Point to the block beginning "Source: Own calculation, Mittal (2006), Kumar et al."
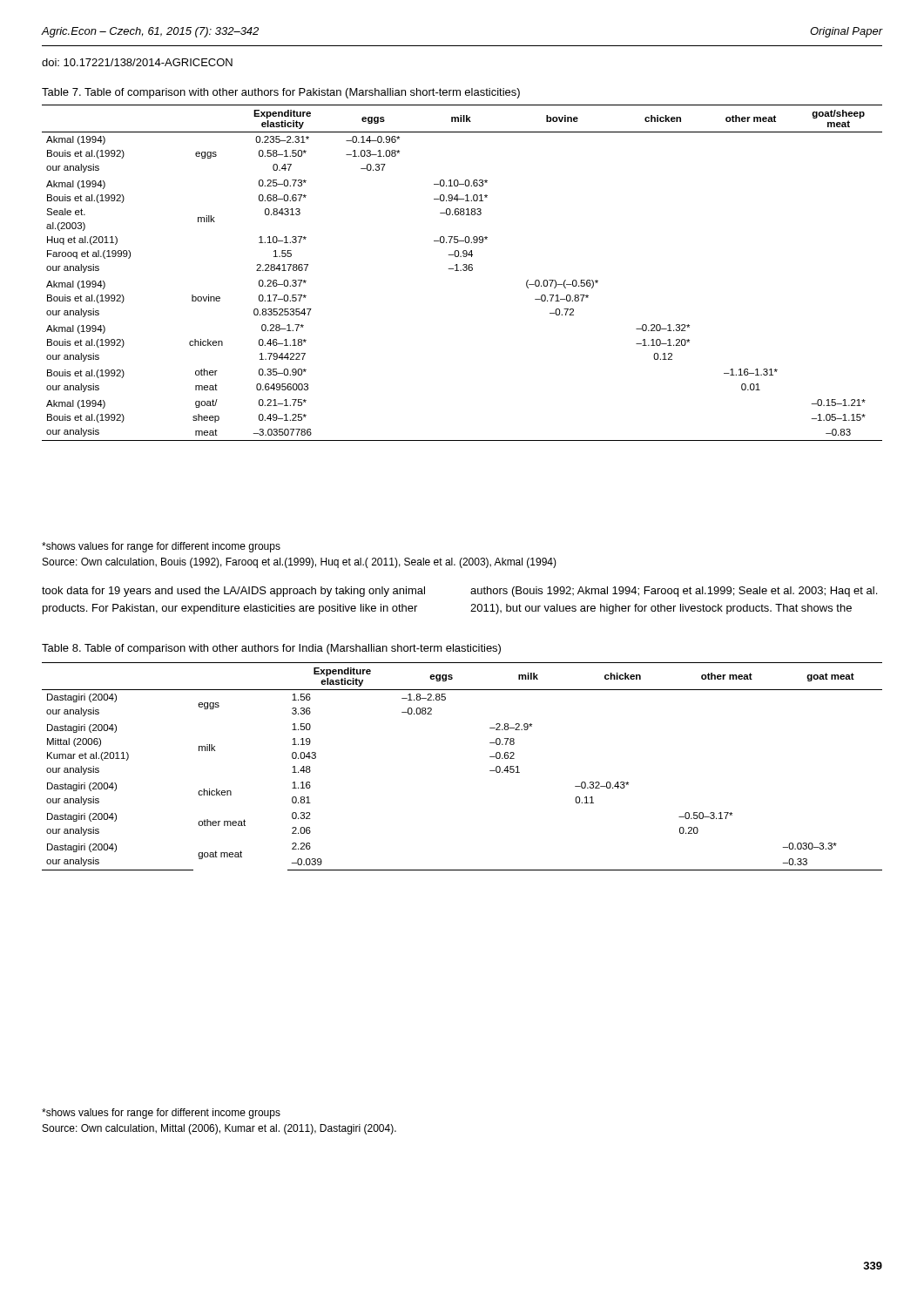The width and height of the screenshot is (924, 1307). pos(219,1128)
